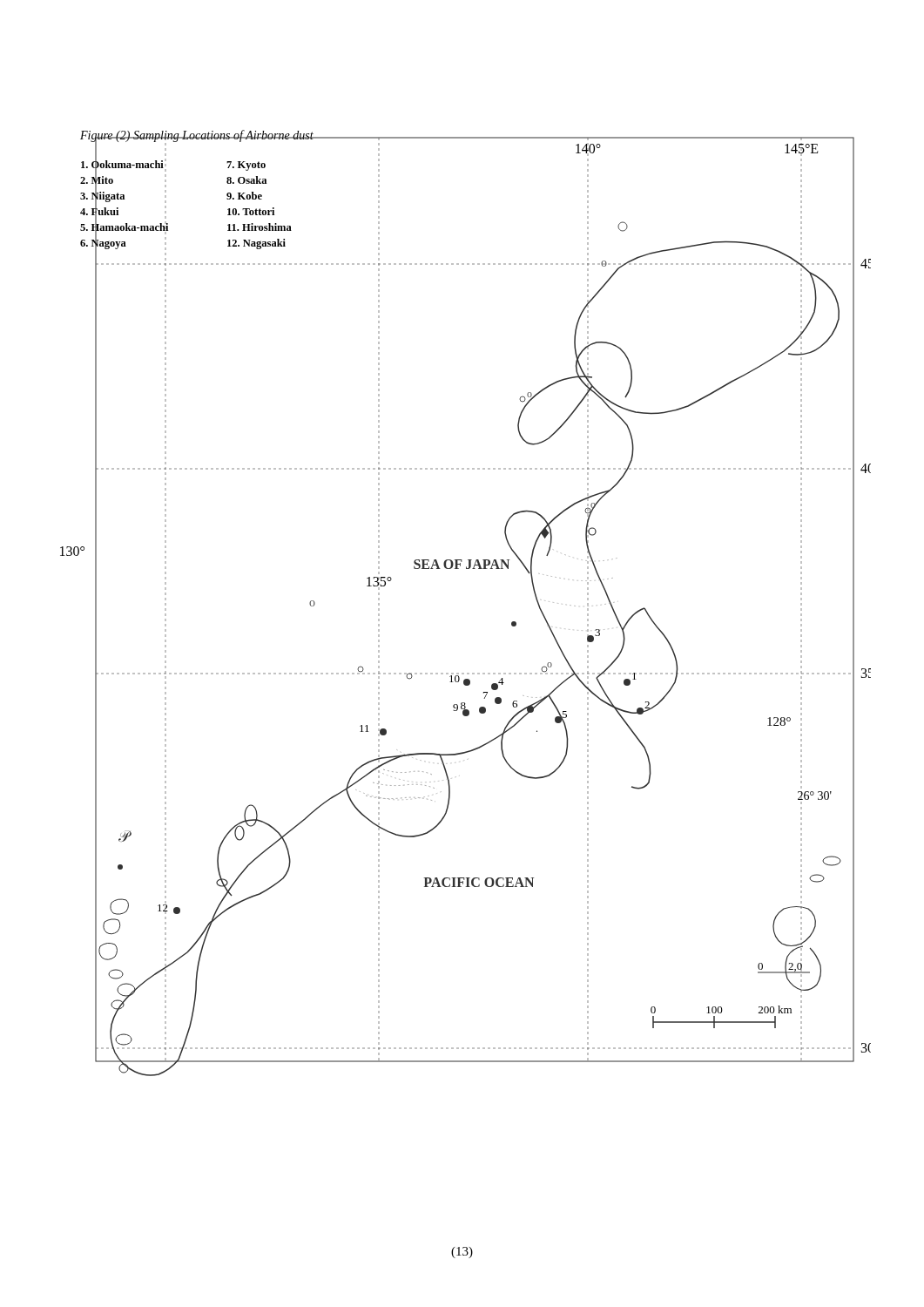Screen dimensions: 1307x924
Task: Locate the caption that says "Figure (2) Sampling Locations of Airborne dust"
Action: tap(197, 136)
